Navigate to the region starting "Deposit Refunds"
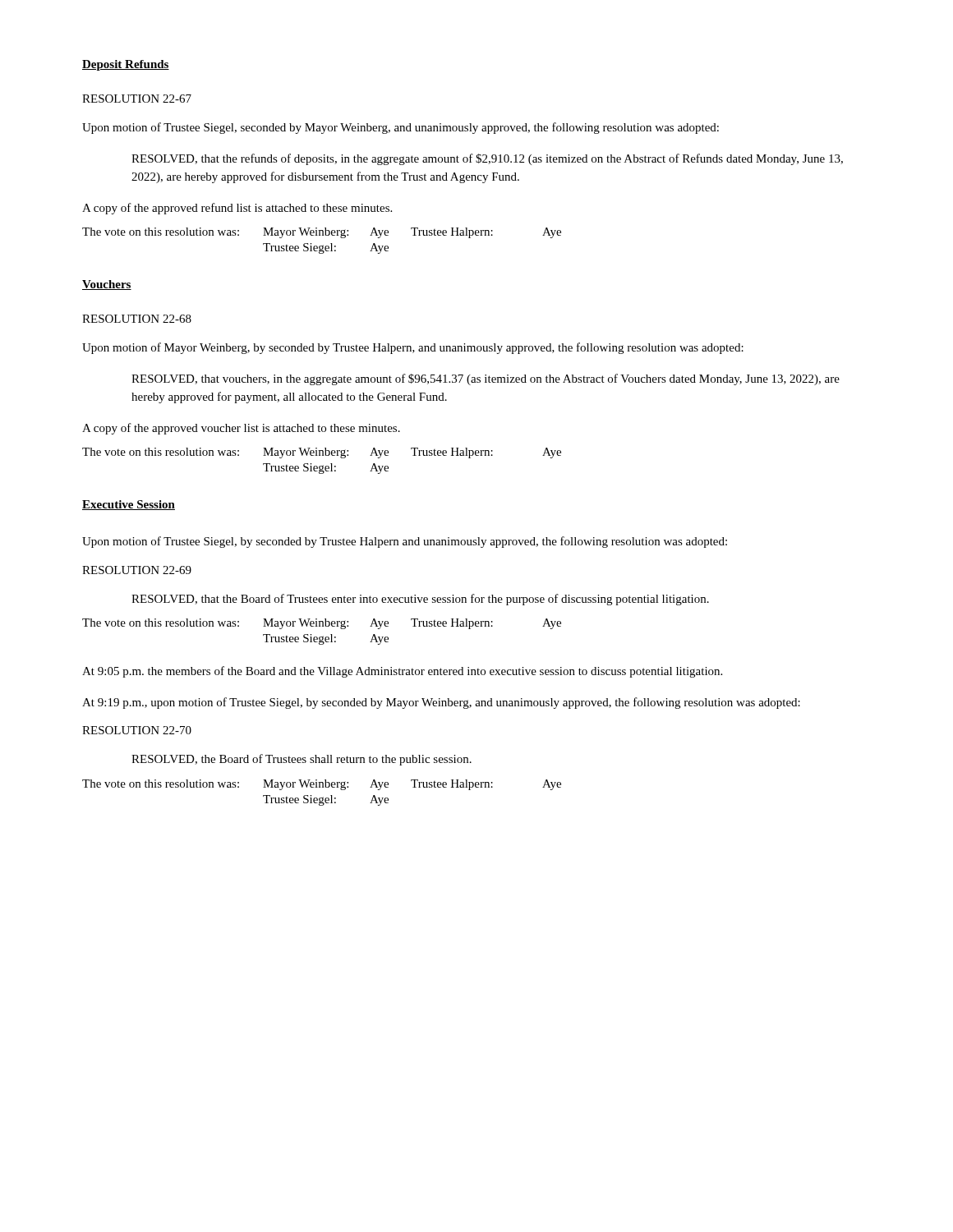Screen dimensions: 1232x953 (125, 64)
